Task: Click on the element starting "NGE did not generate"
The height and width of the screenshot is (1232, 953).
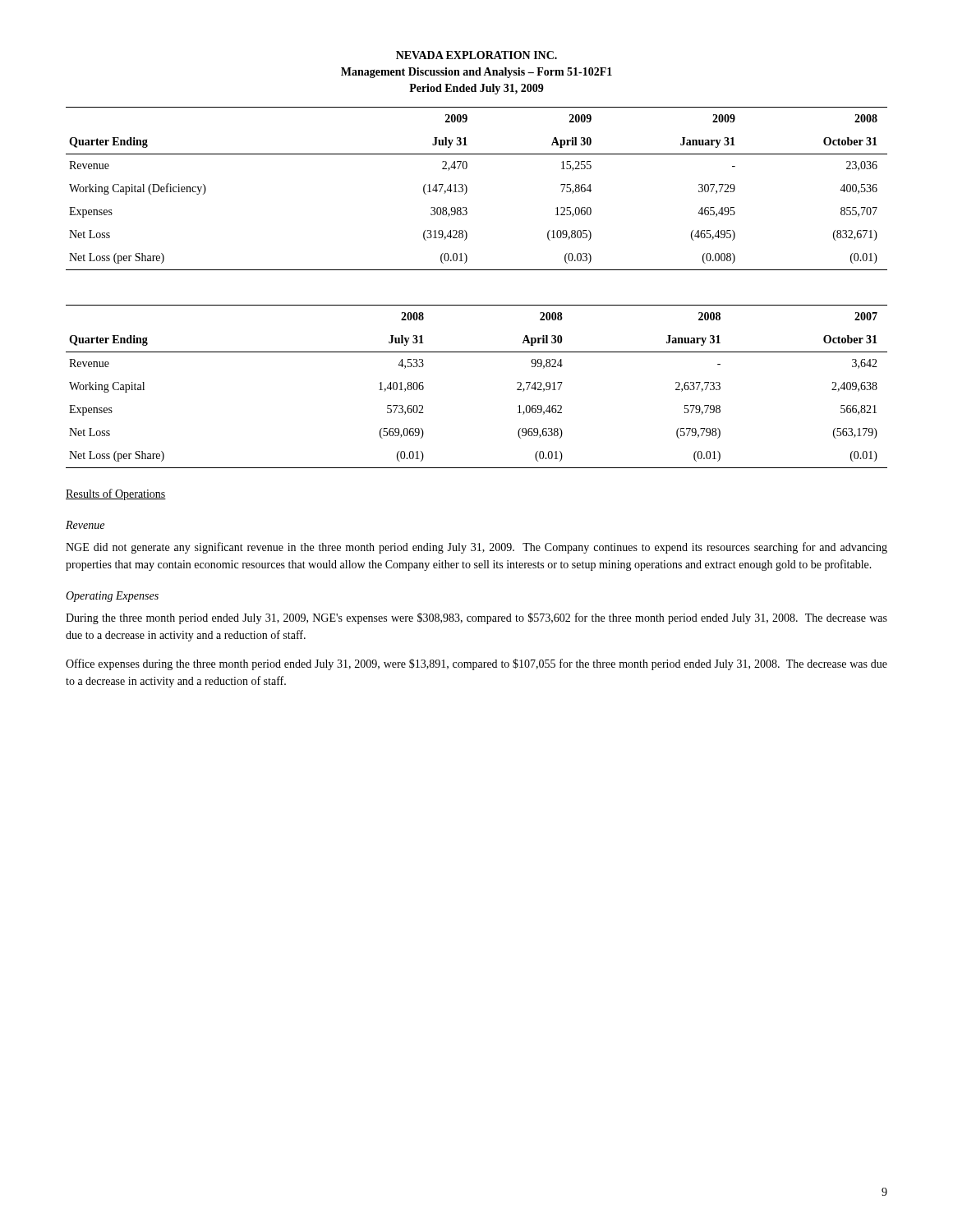Action: (x=476, y=556)
